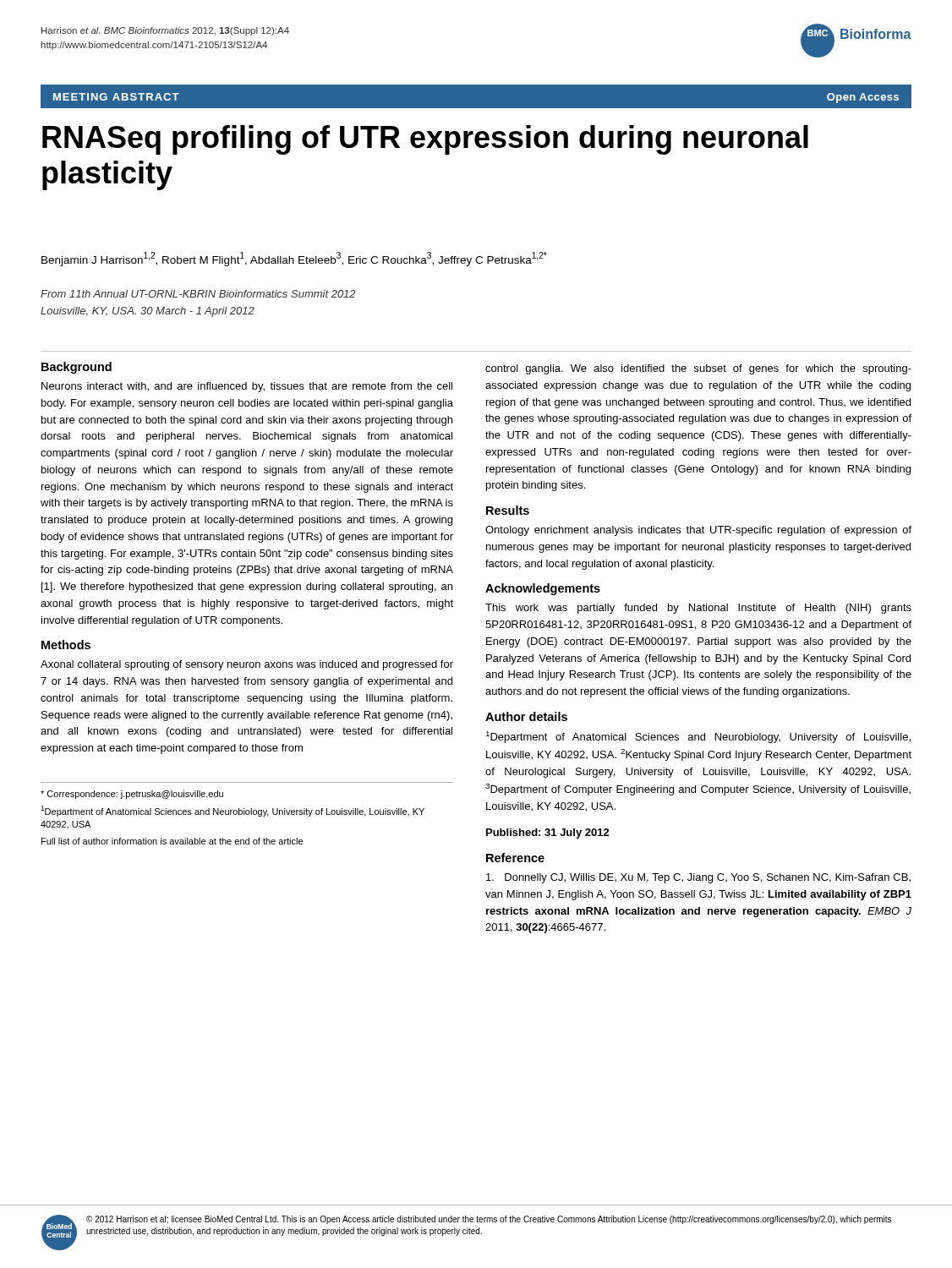Screen dimensions: 1268x952
Task: Locate the passage starting "Meeting Abstract Open Access"
Action: pyautogui.click(x=116, y=98)
